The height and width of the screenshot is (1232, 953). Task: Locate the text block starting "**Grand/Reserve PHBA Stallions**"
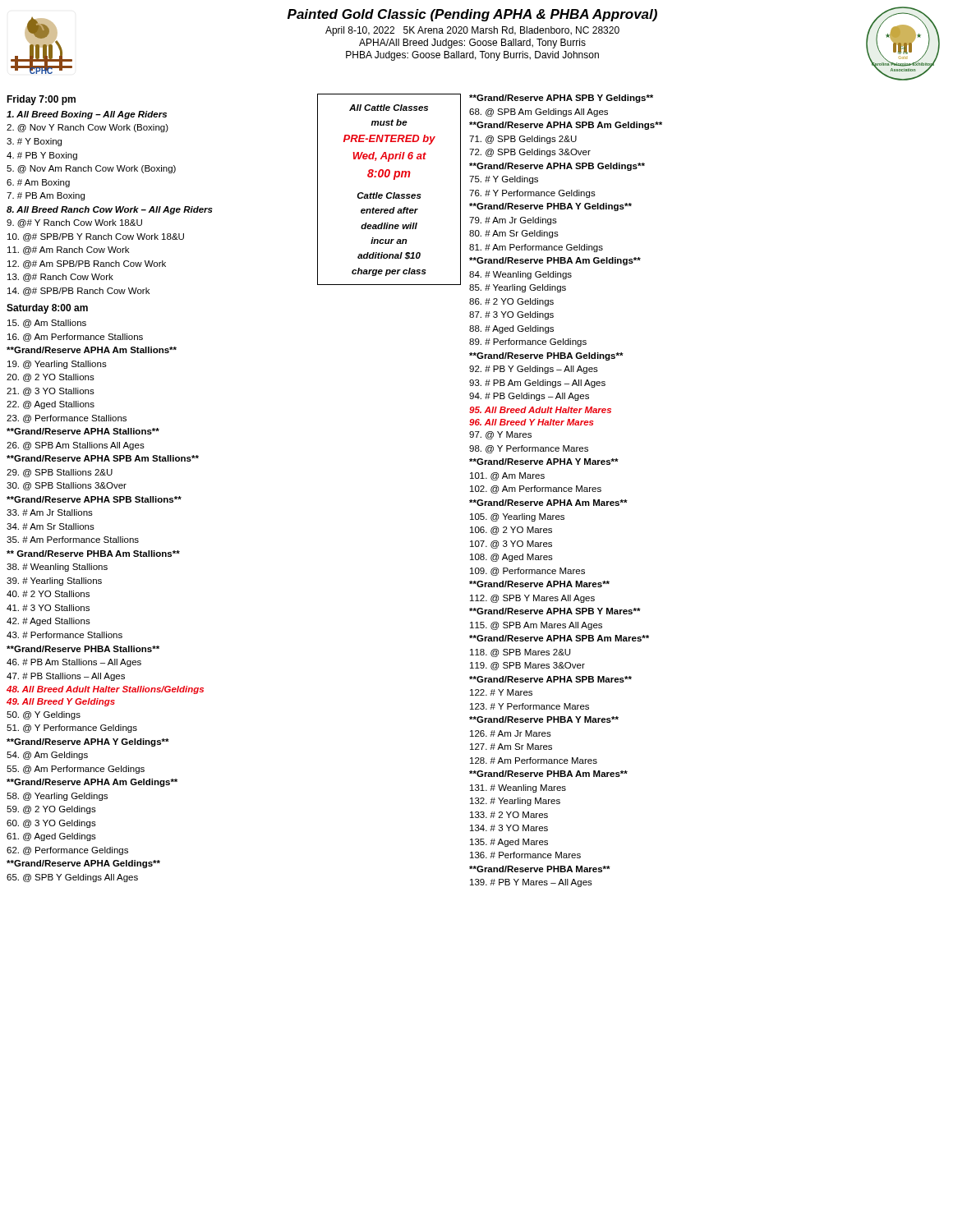point(83,648)
